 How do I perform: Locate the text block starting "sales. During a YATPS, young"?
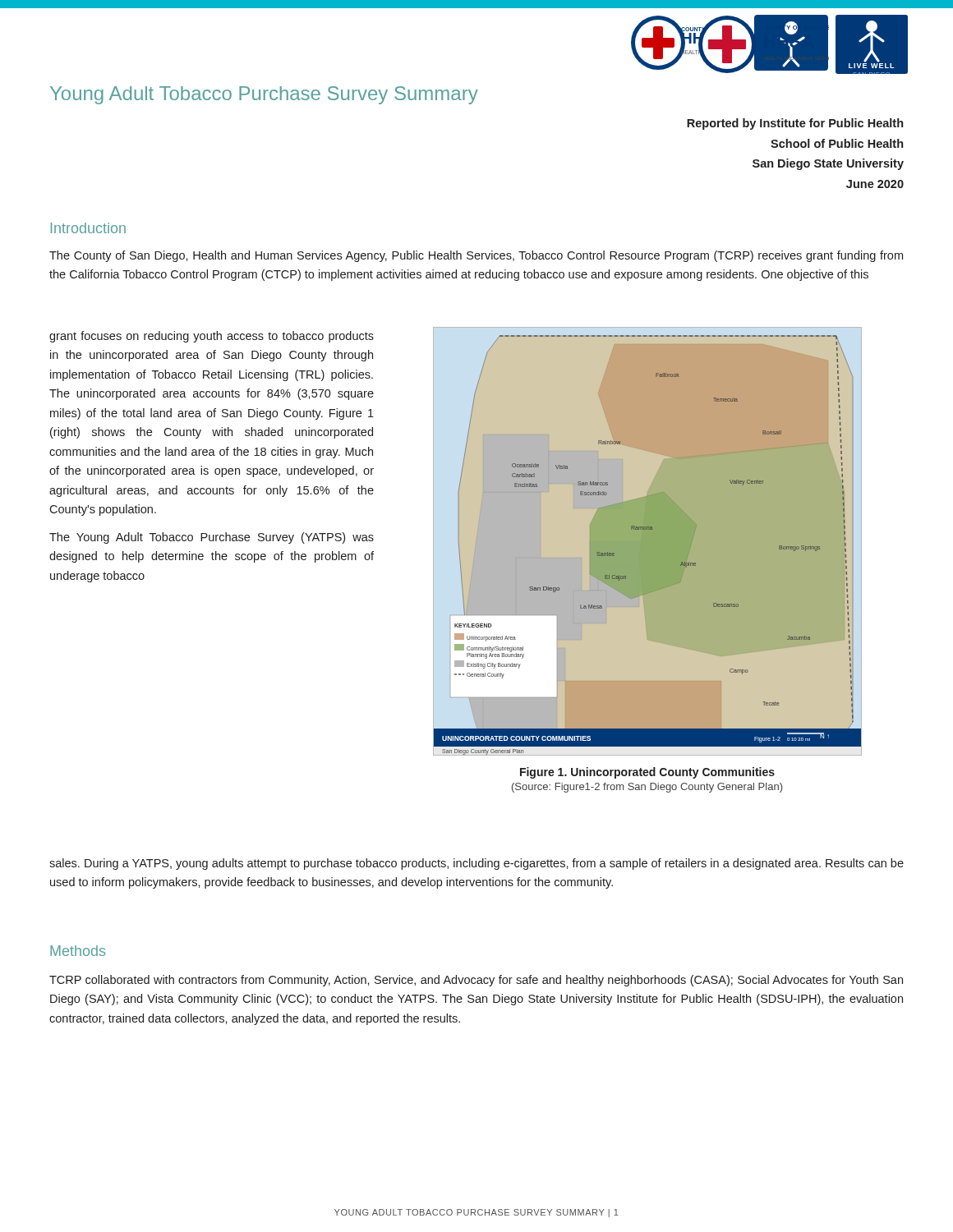(x=476, y=873)
